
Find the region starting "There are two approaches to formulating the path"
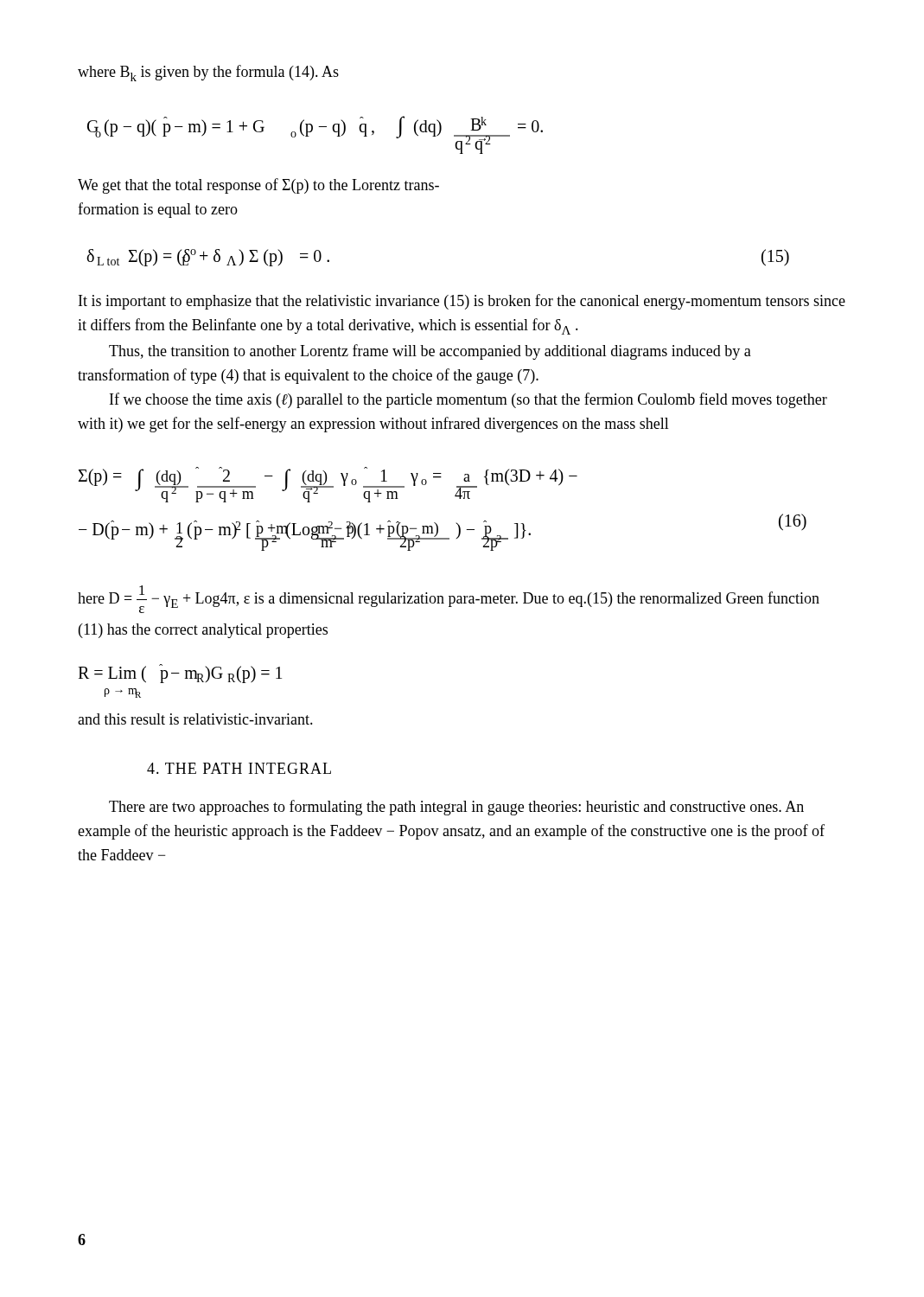click(451, 831)
